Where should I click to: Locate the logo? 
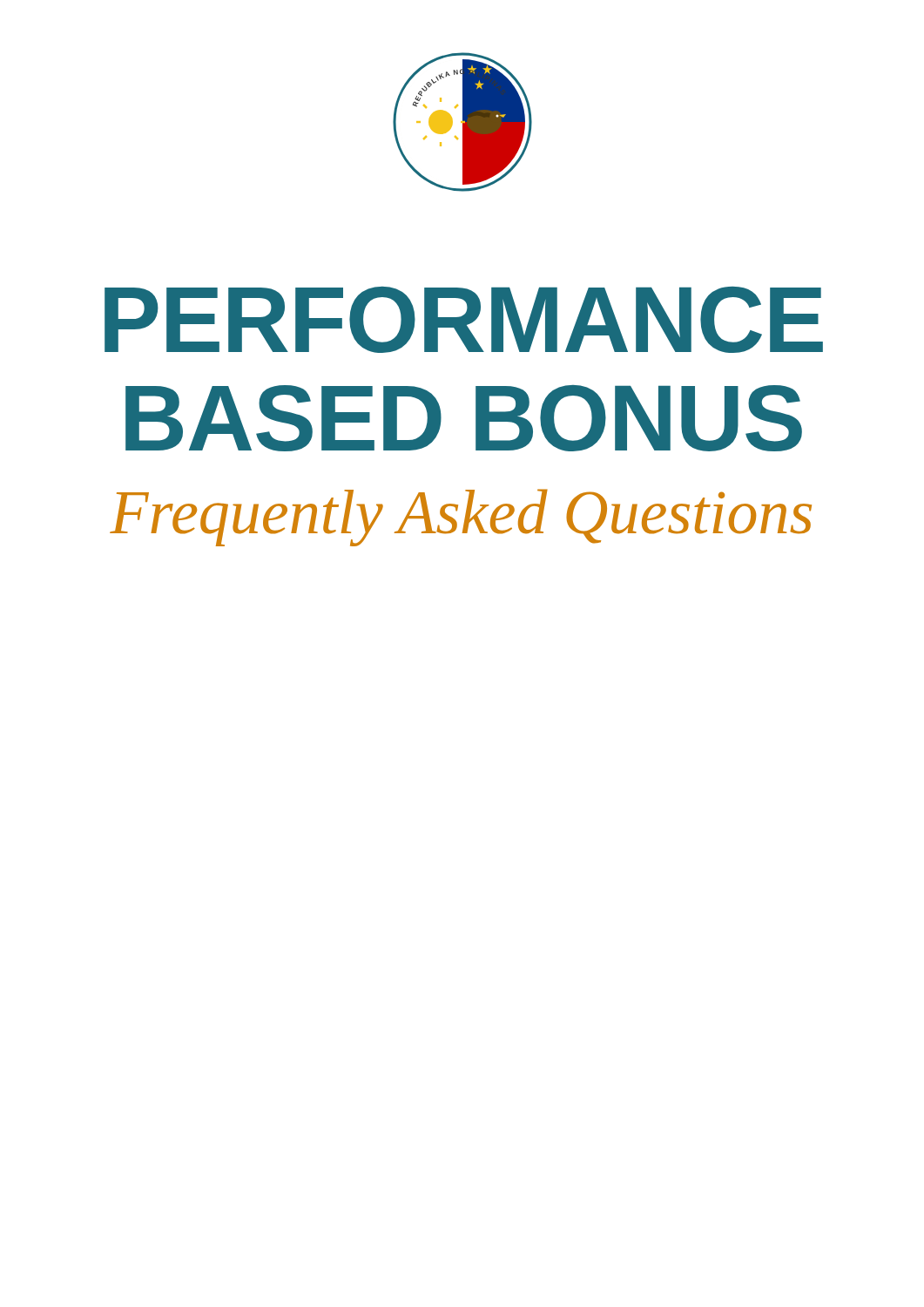click(462, 122)
